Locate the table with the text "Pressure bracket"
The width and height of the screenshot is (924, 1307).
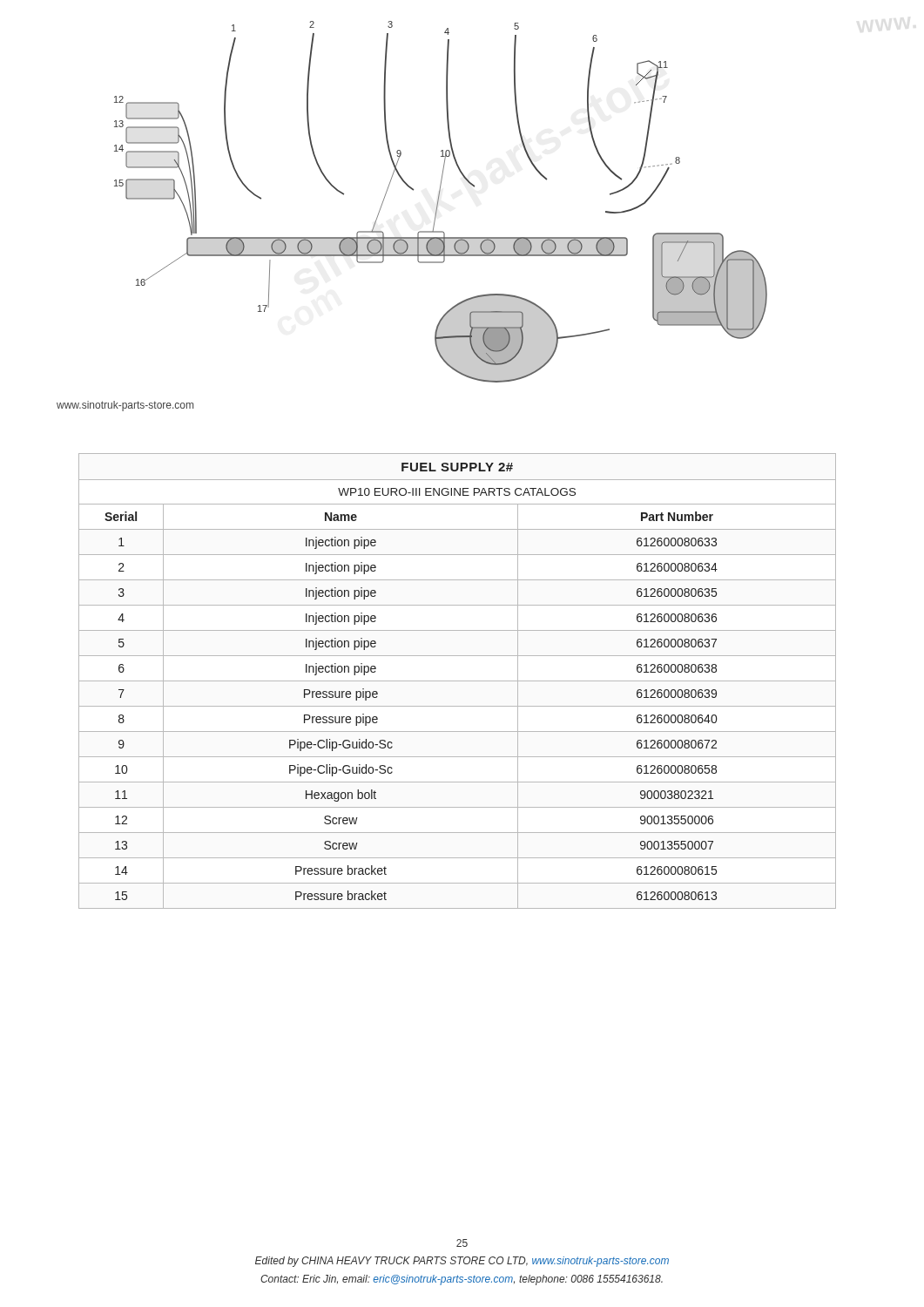(x=457, y=681)
